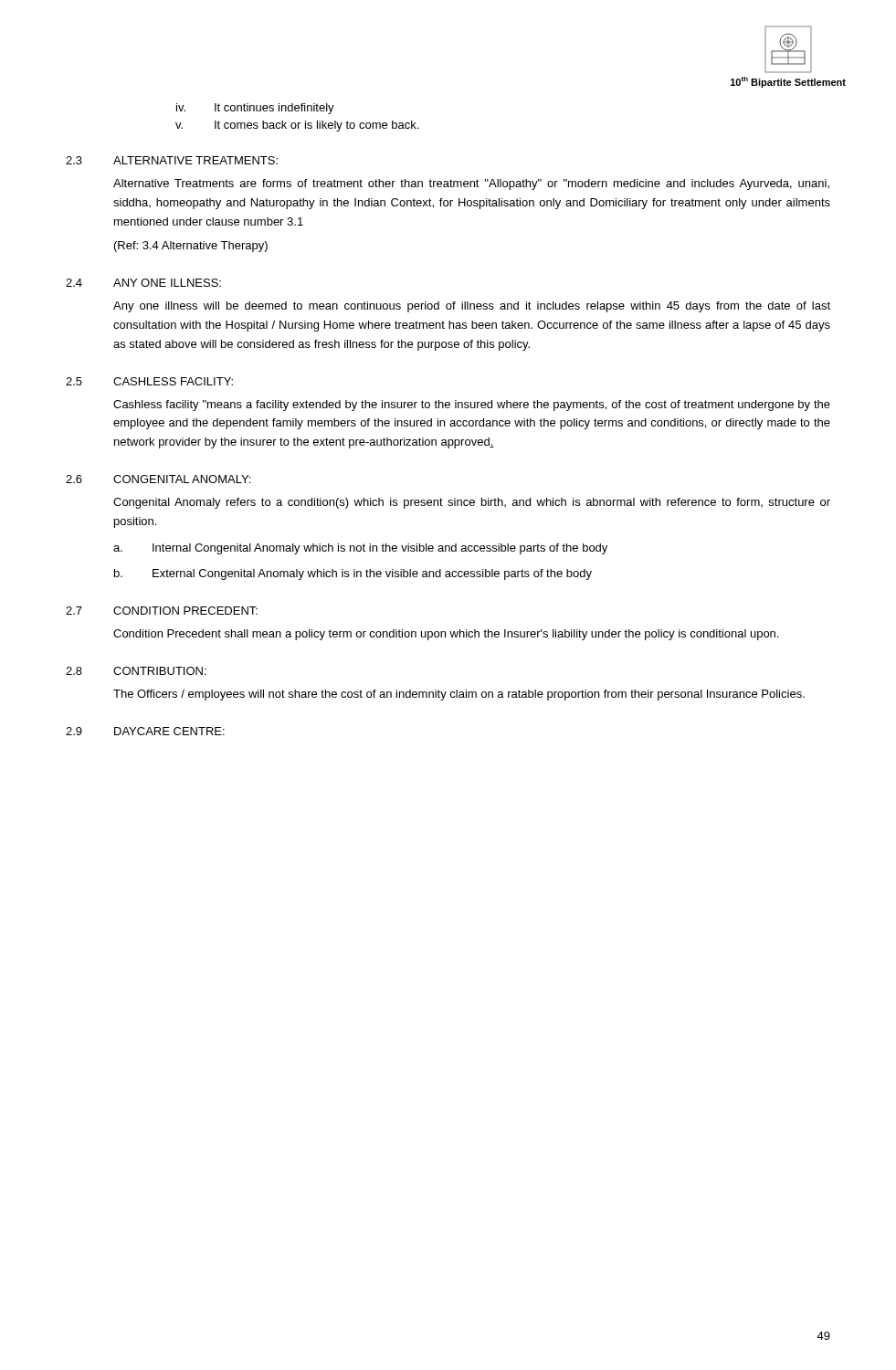Screen dimensions: 1370x896
Task: Locate the section header that reads "2.7 CONDITION PRECEDENT:"
Action: [162, 611]
